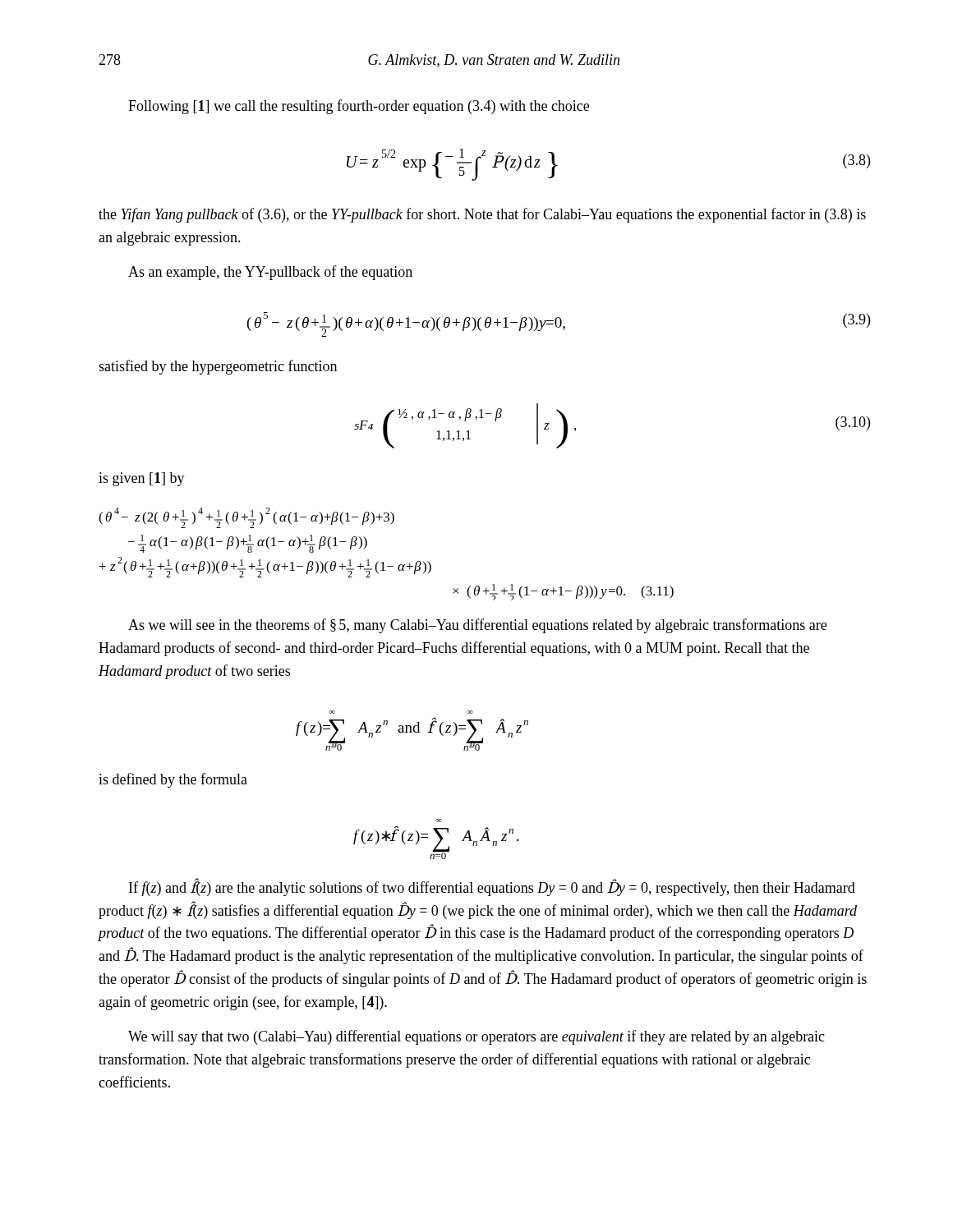Click on the text starting "the Yifan Yang pullback"

(x=482, y=215)
